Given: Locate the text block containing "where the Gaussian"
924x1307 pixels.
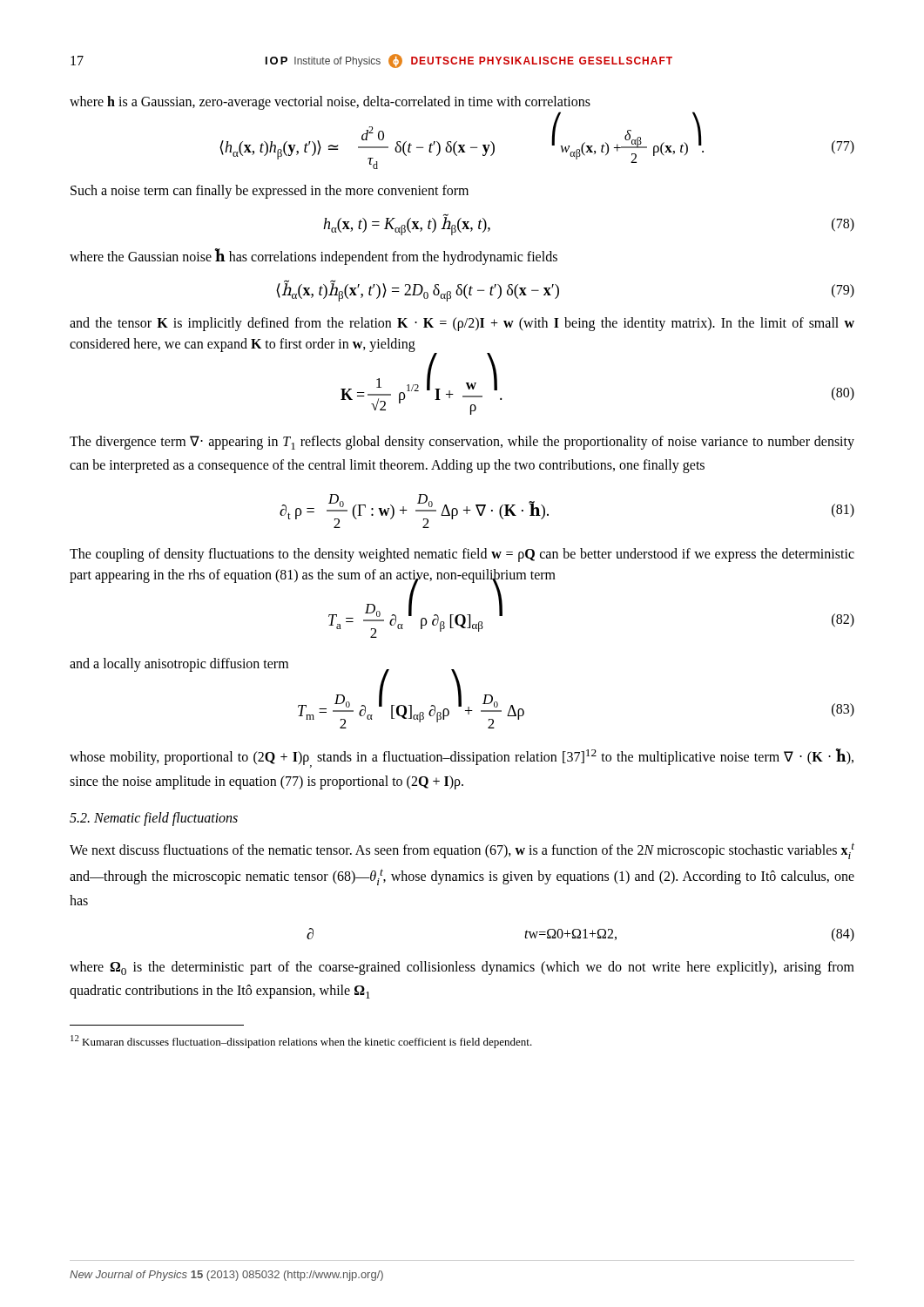Looking at the screenshot, I should 462,257.
